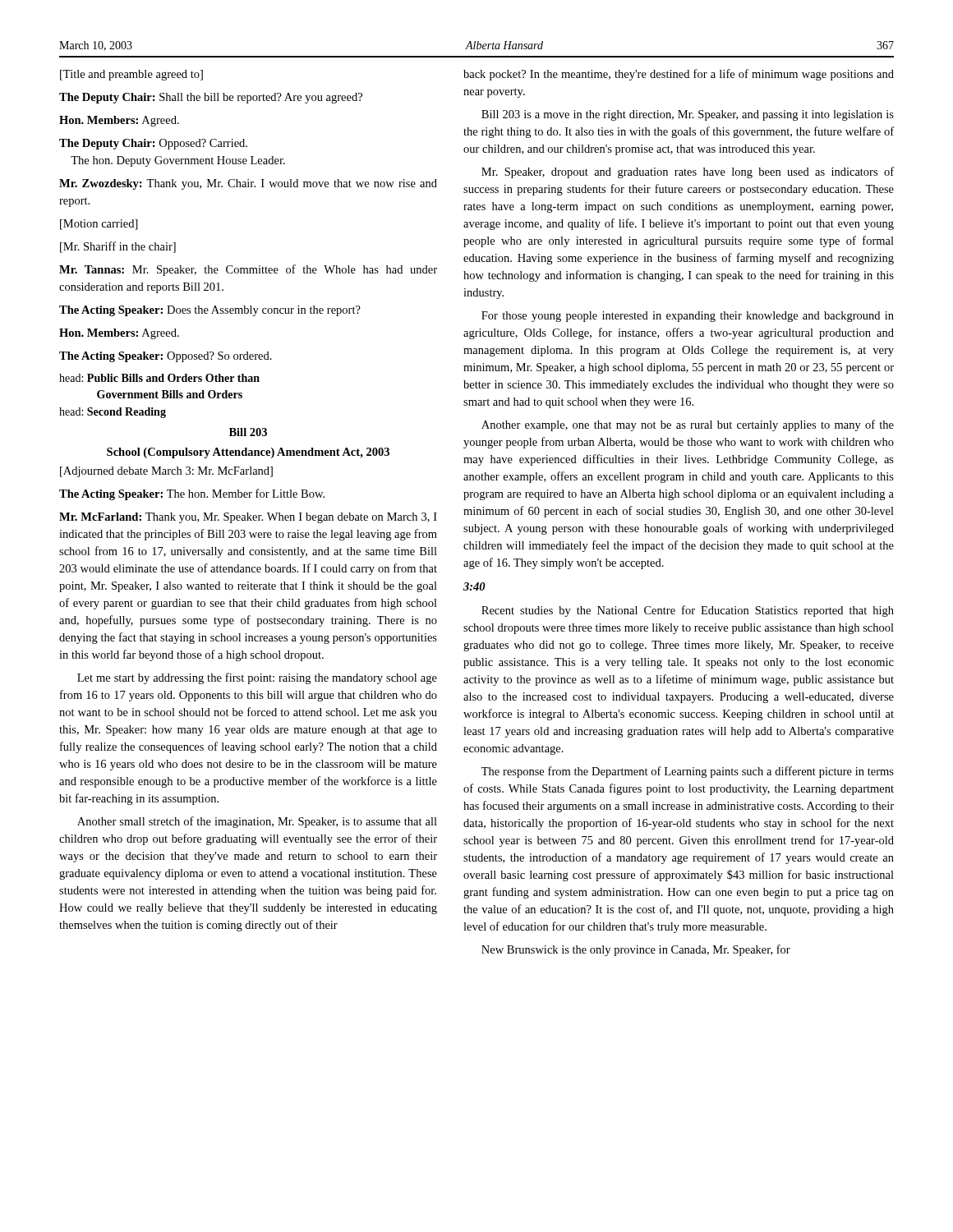Select the element starting "Mr. Speaker, dropout"
Screen dimensions: 1232x953
pos(679,233)
